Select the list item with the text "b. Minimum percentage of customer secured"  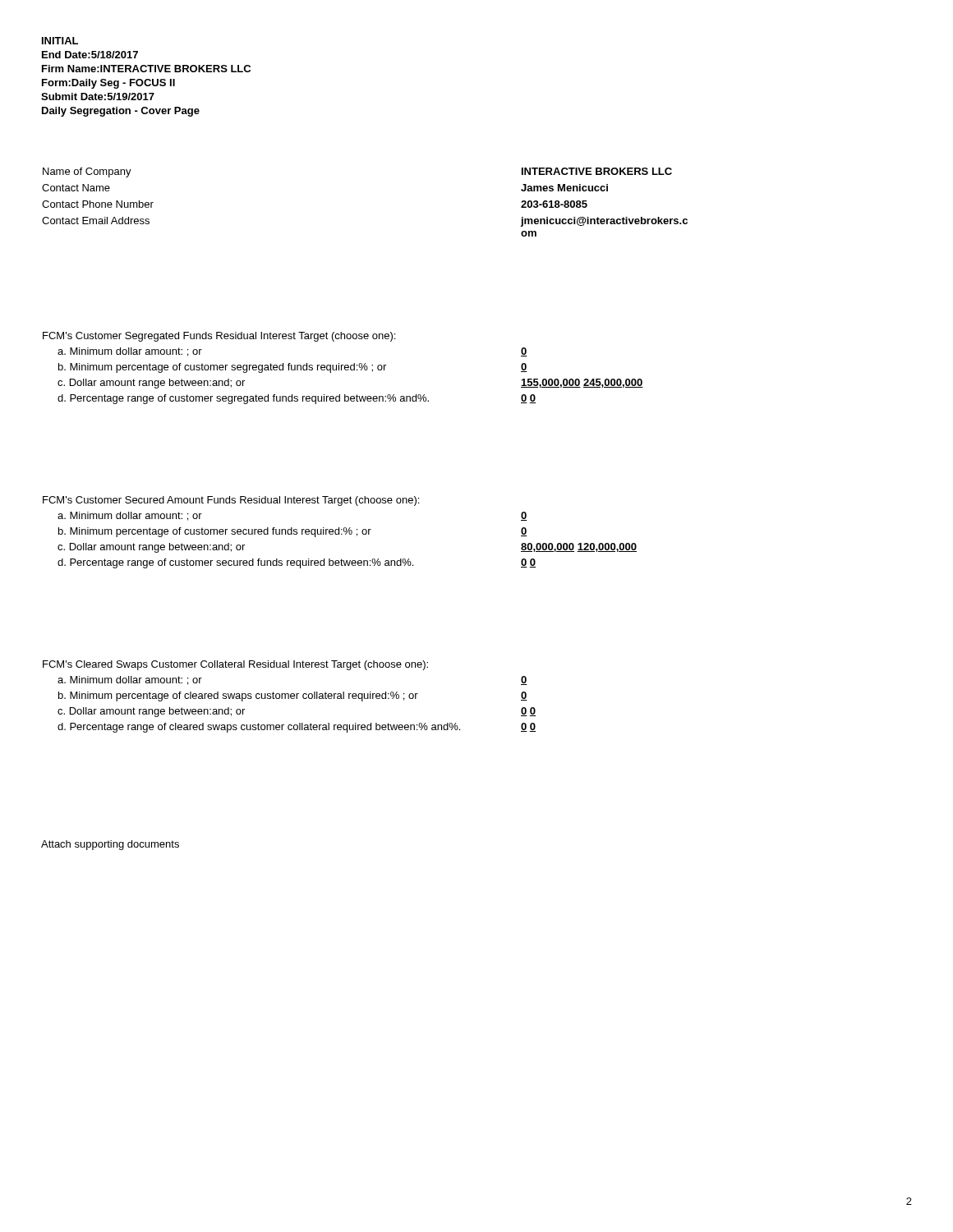pos(214,531)
